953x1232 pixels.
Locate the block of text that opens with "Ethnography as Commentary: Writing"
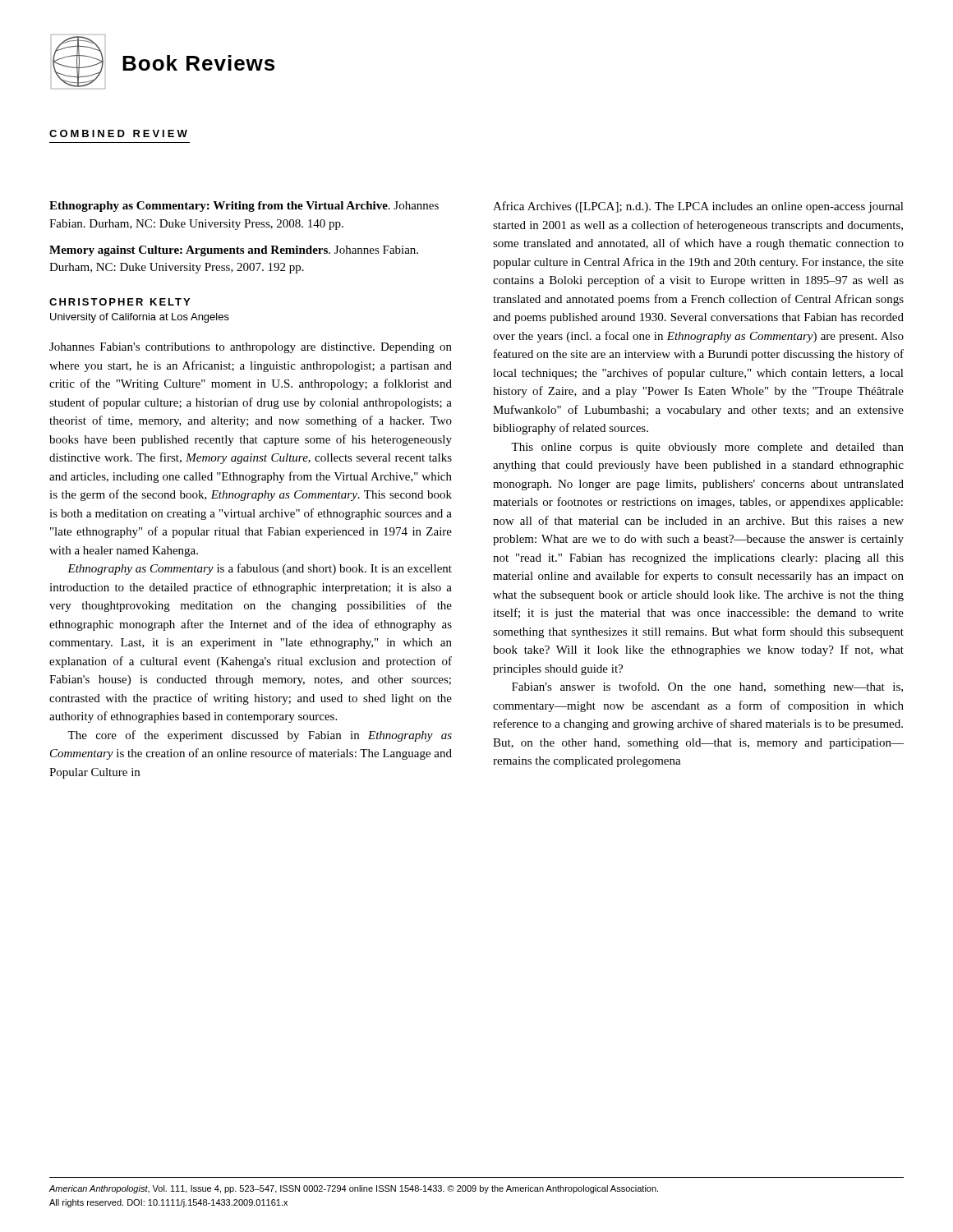coord(244,214)
